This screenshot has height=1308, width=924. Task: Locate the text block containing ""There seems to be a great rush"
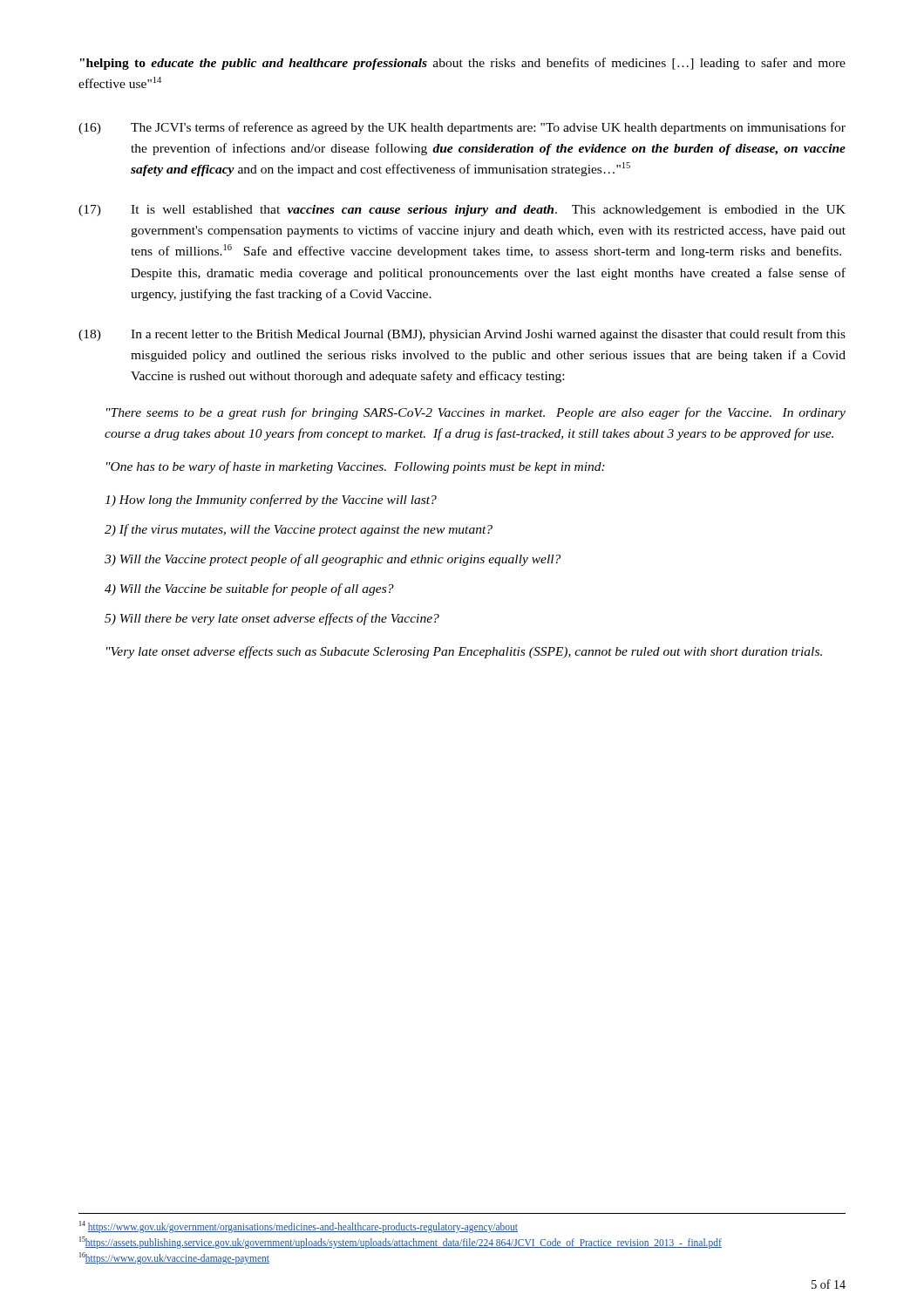pyautogui.click(x=475, y=422)
